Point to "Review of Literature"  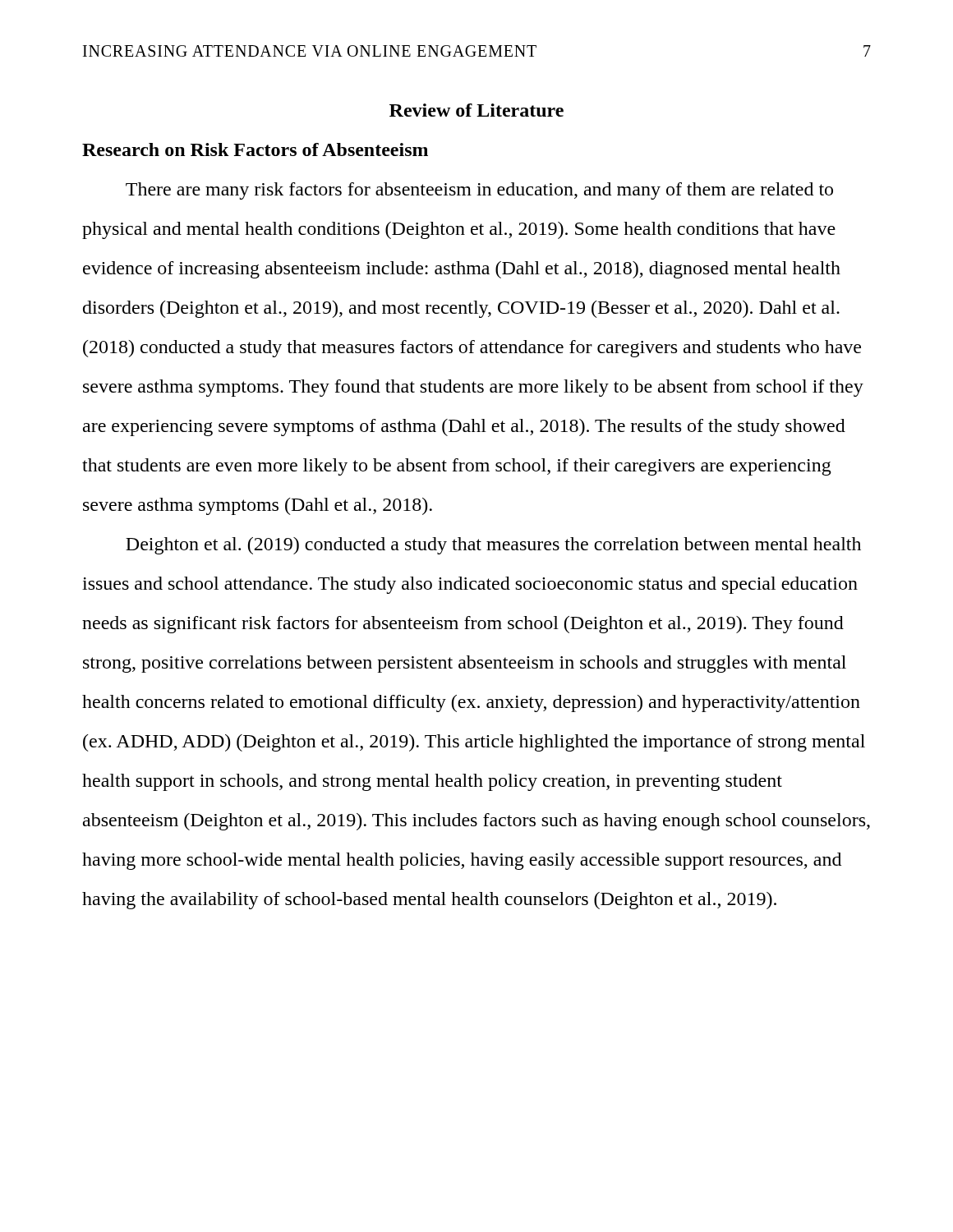pyautogui.click(x=476, y=110)
